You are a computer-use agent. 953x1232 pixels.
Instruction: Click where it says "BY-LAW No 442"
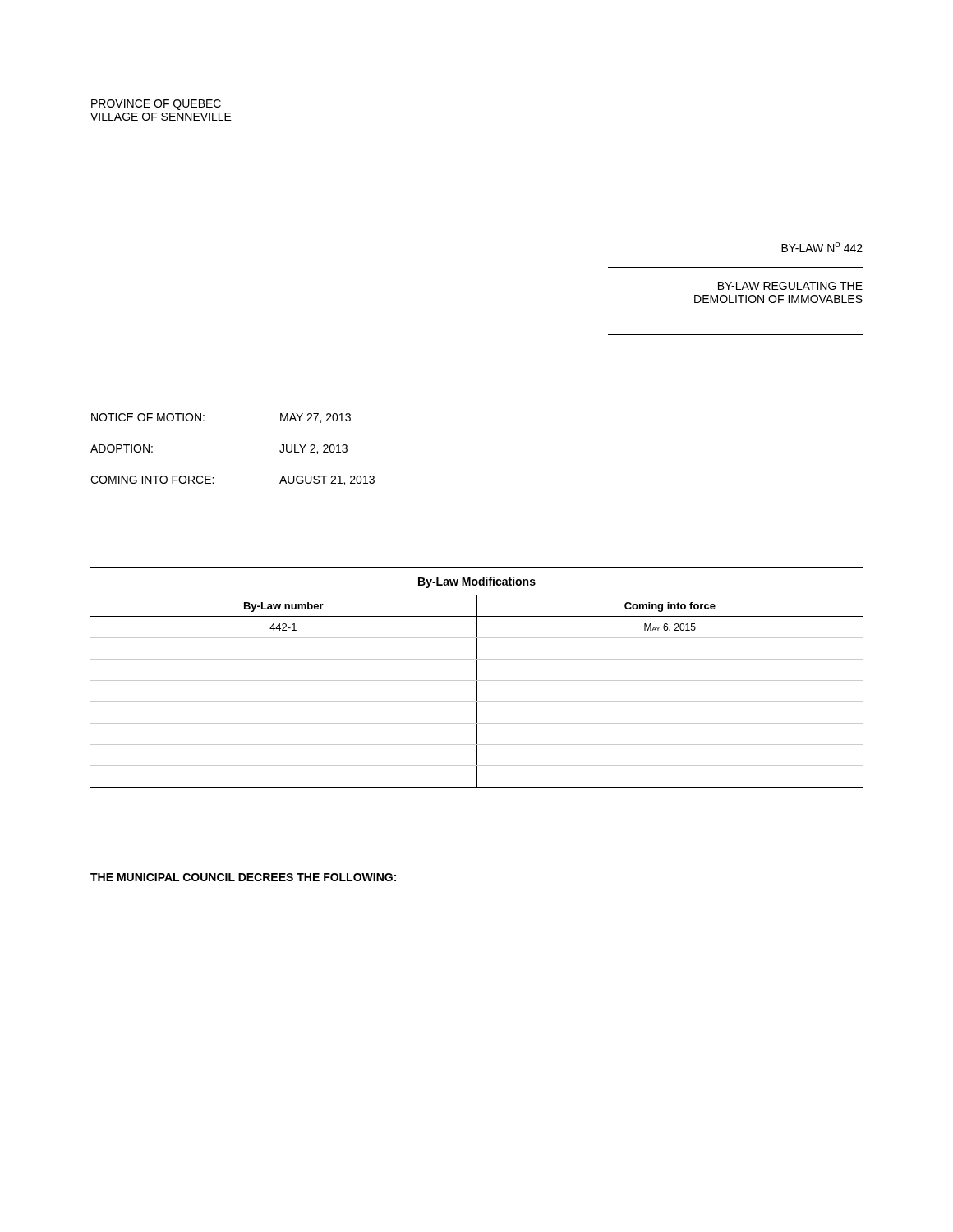[x=822, y=246]
